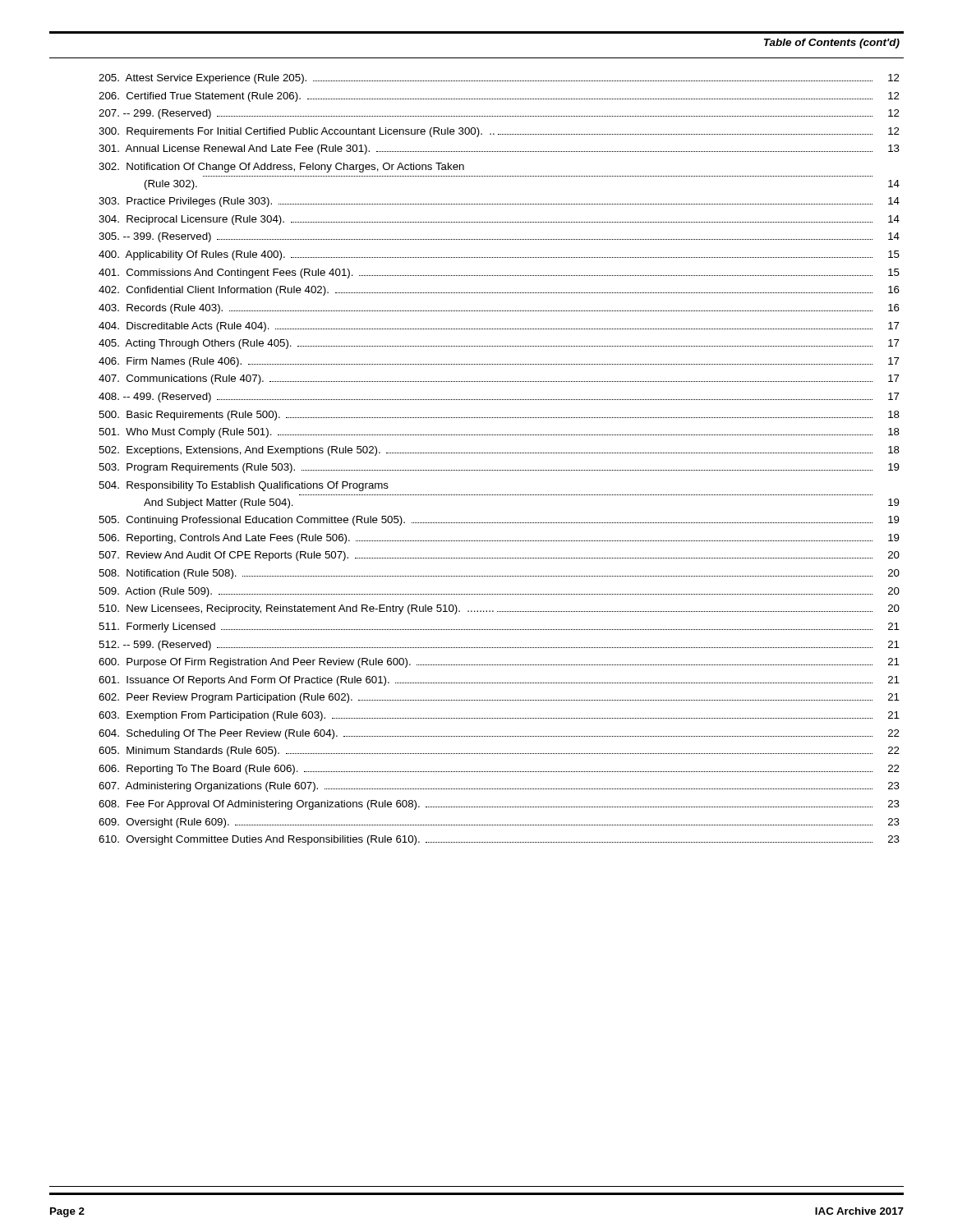Screen dimensions: 1232x953
Task: Select the block starting "506. Reporting, Controls And Late"
Action: point(499,538)
